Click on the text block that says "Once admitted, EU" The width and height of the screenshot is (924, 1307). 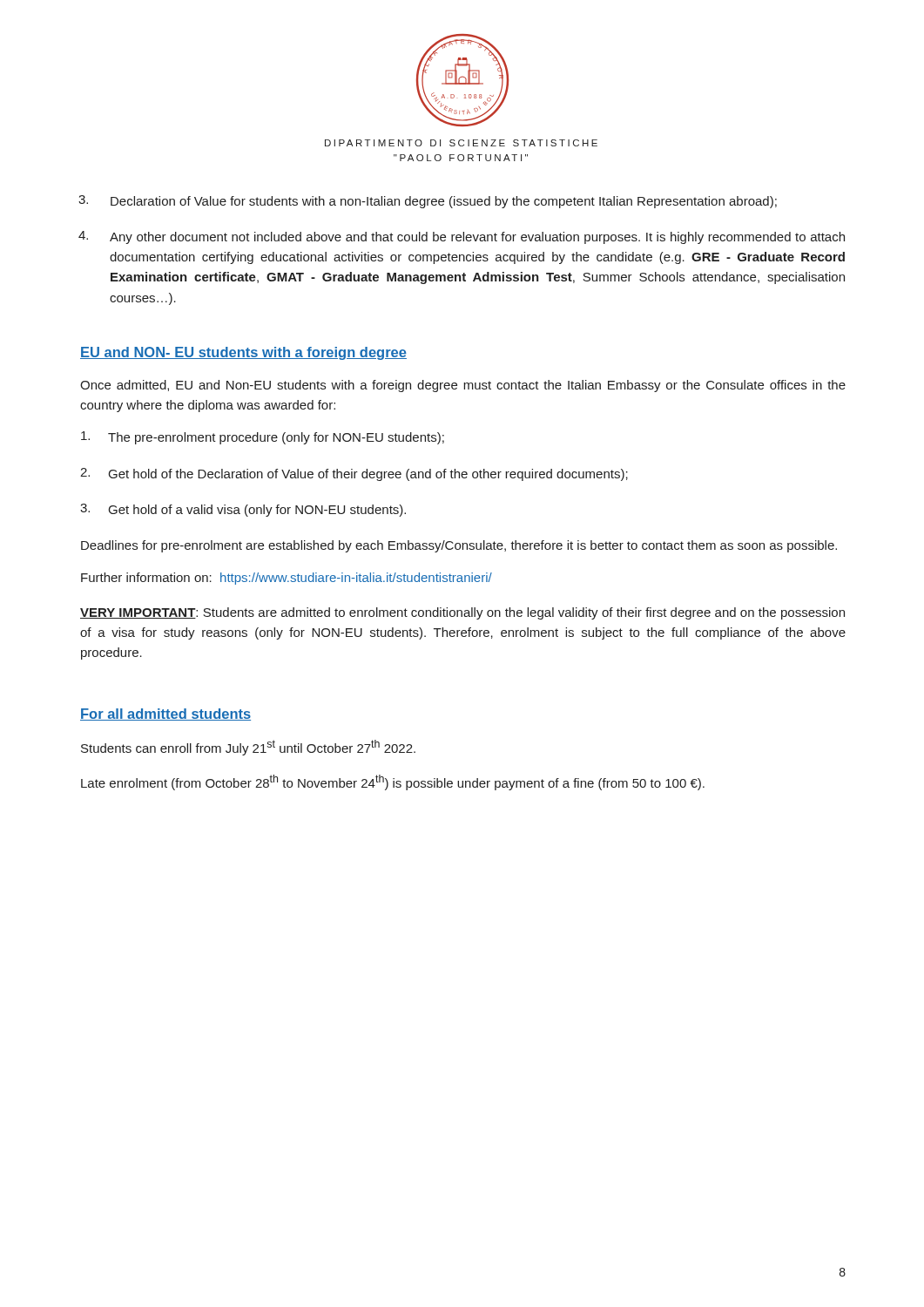463,395
